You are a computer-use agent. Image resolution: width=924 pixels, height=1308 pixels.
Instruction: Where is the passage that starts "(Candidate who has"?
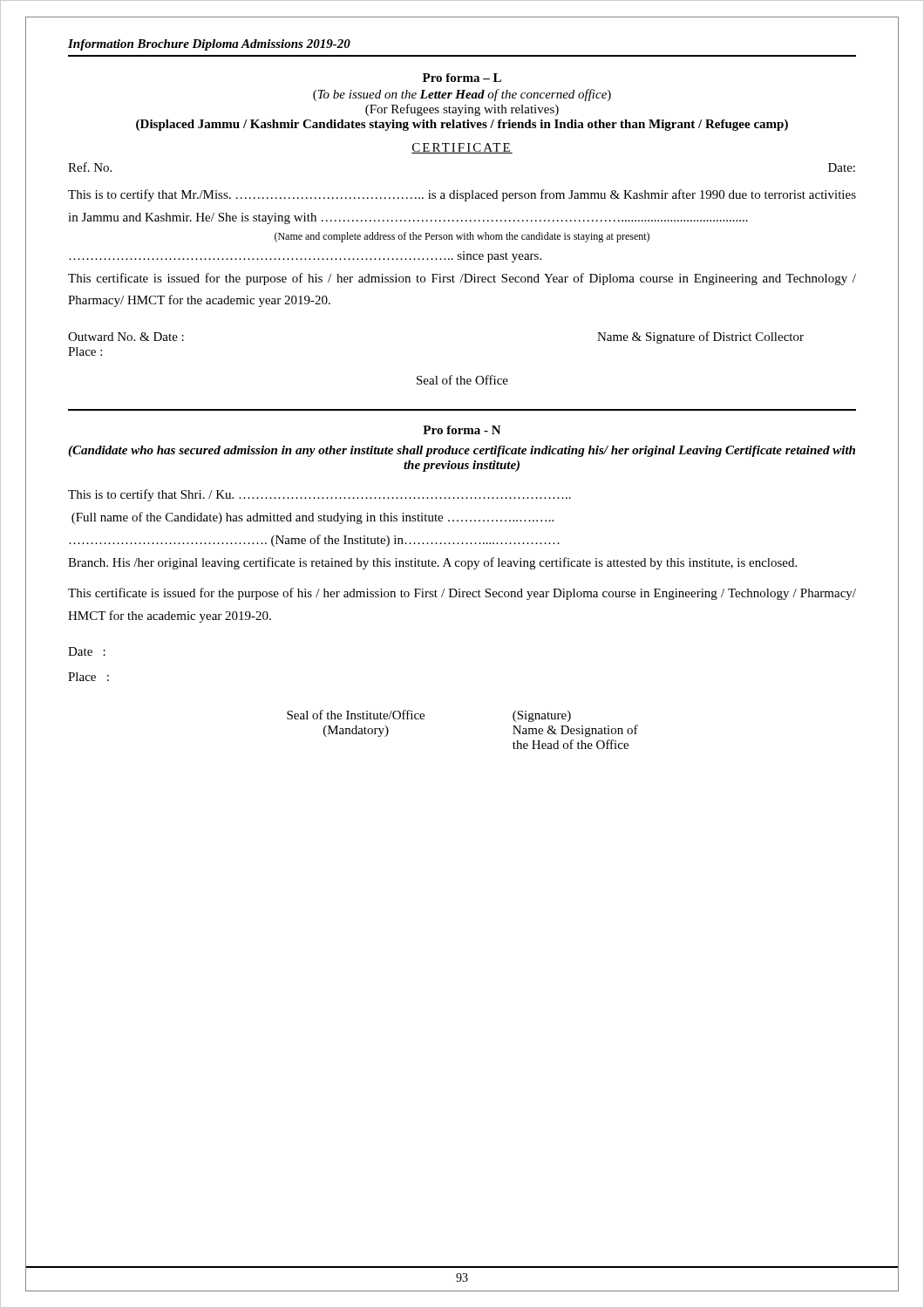coord(462,457)
